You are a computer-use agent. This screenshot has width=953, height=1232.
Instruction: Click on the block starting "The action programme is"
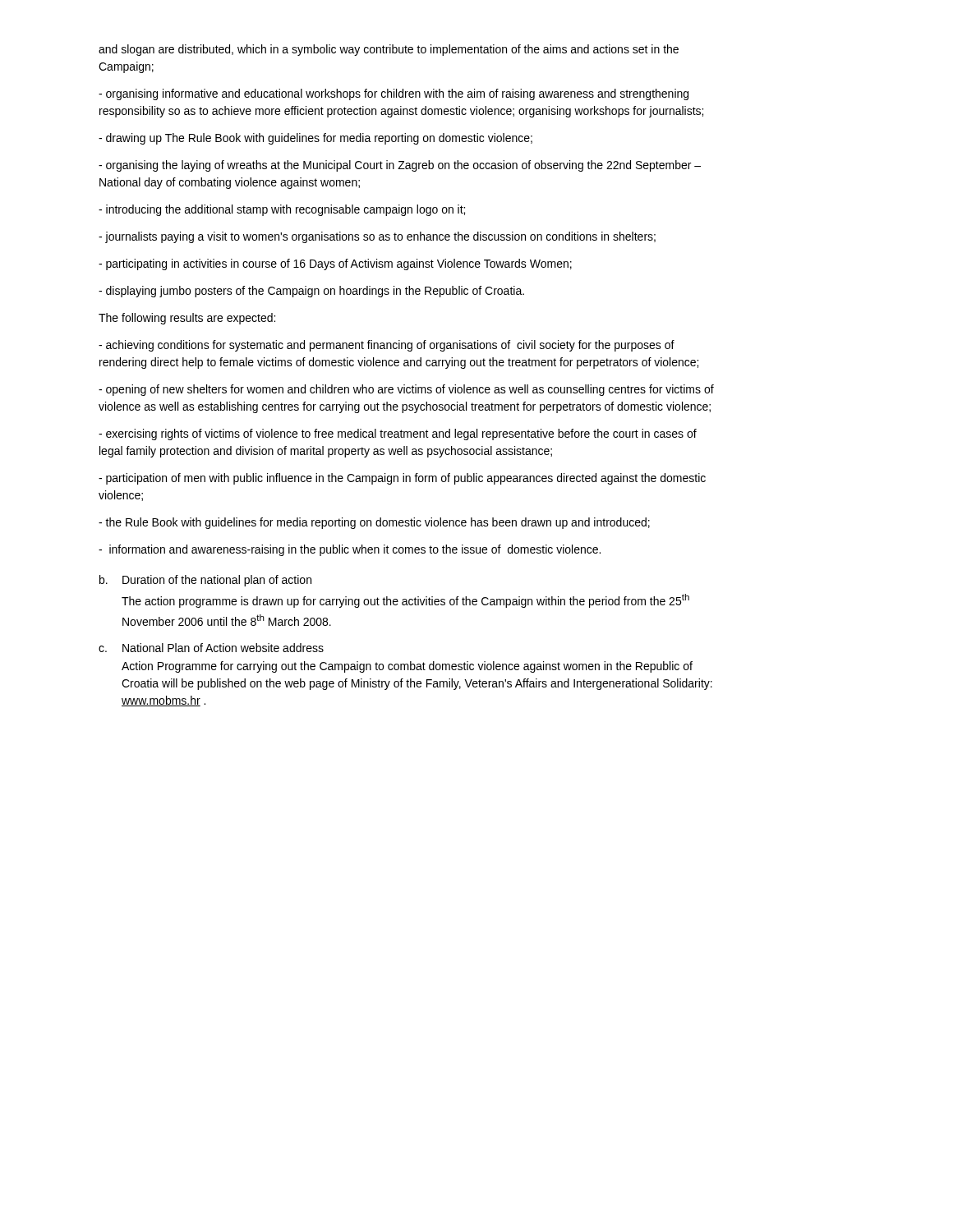[406, 610]
